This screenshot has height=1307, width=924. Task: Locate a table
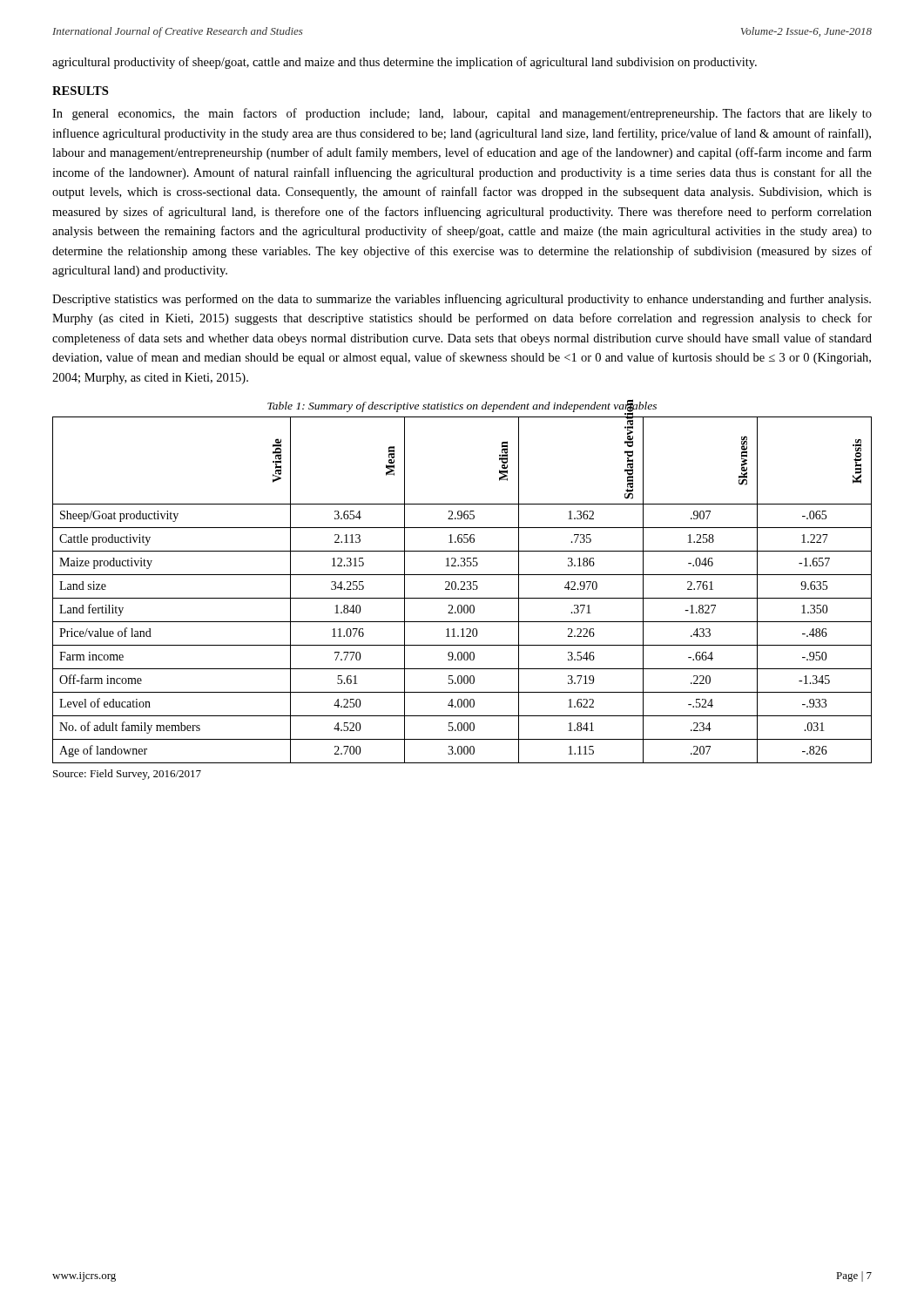pos(462,590)
